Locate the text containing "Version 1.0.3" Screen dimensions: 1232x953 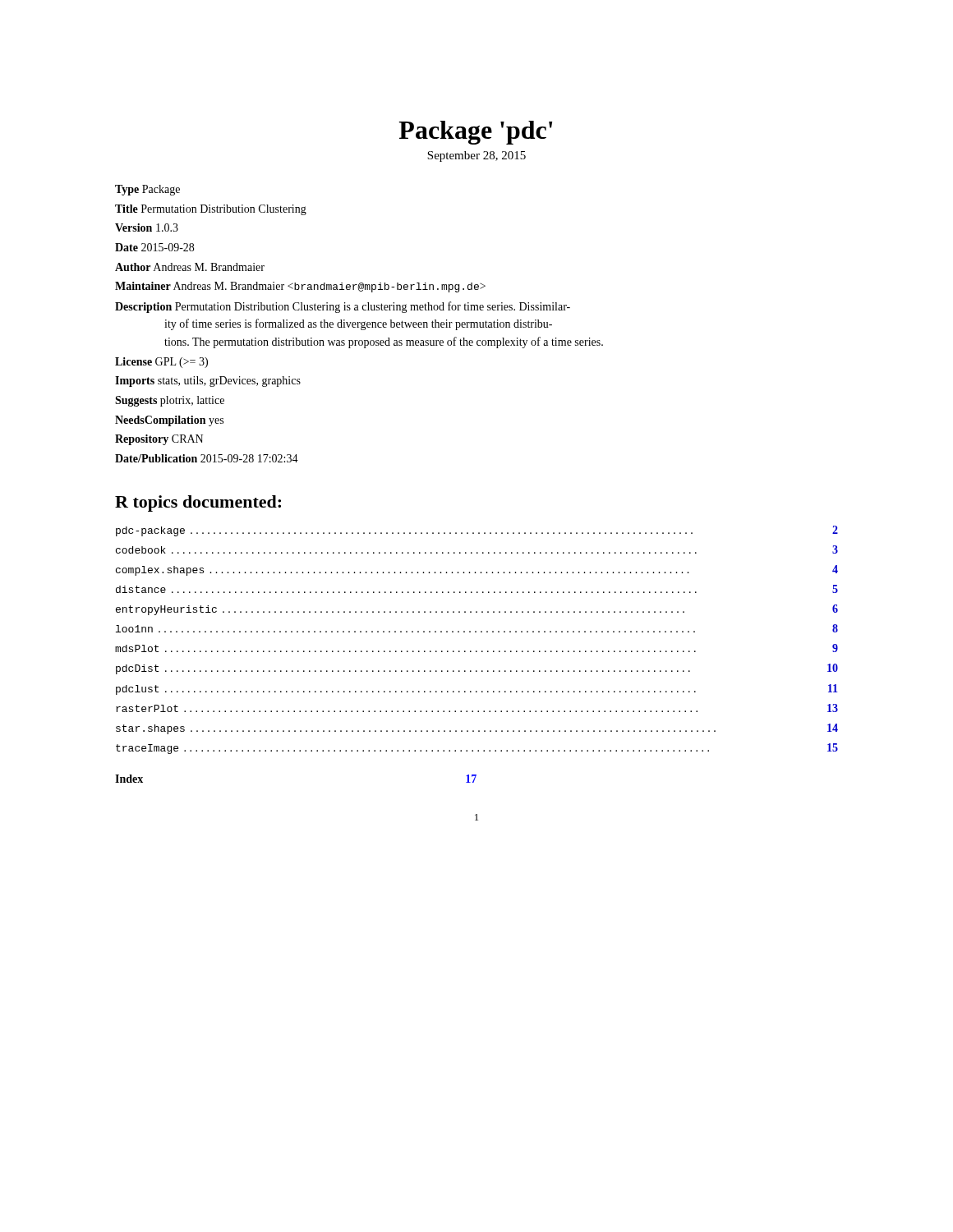[x=147, y=228]
